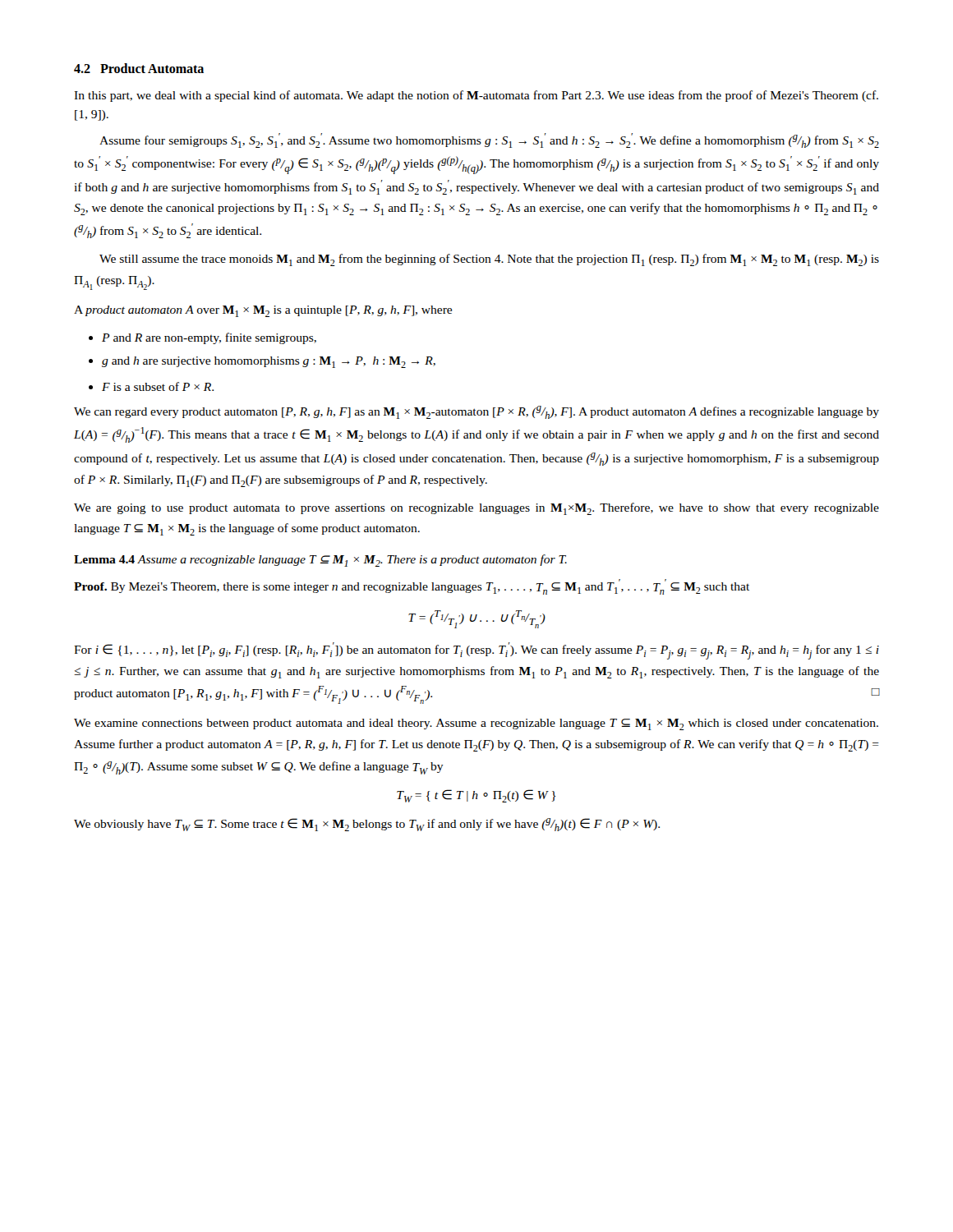Click the passage that begins "A product automaton A over M1 × M2"
Image resolution: width=953 pixels, height=1232 pixels.
click(263, 311)
